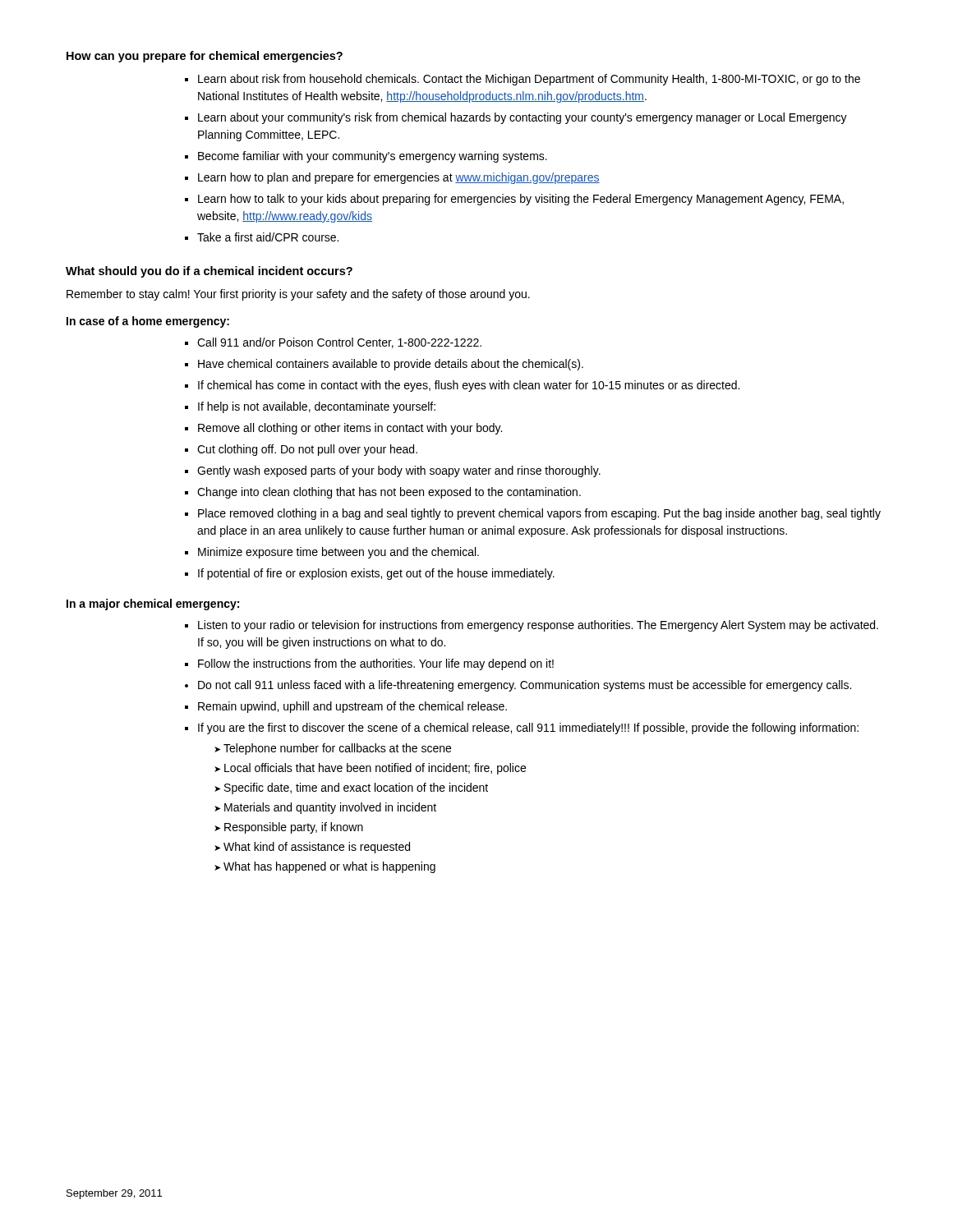The width and height of the screenshot is (953, 1232).
Task: Locate the list item that says "Call 911 and/or Poison"
Action: point(340,342)
